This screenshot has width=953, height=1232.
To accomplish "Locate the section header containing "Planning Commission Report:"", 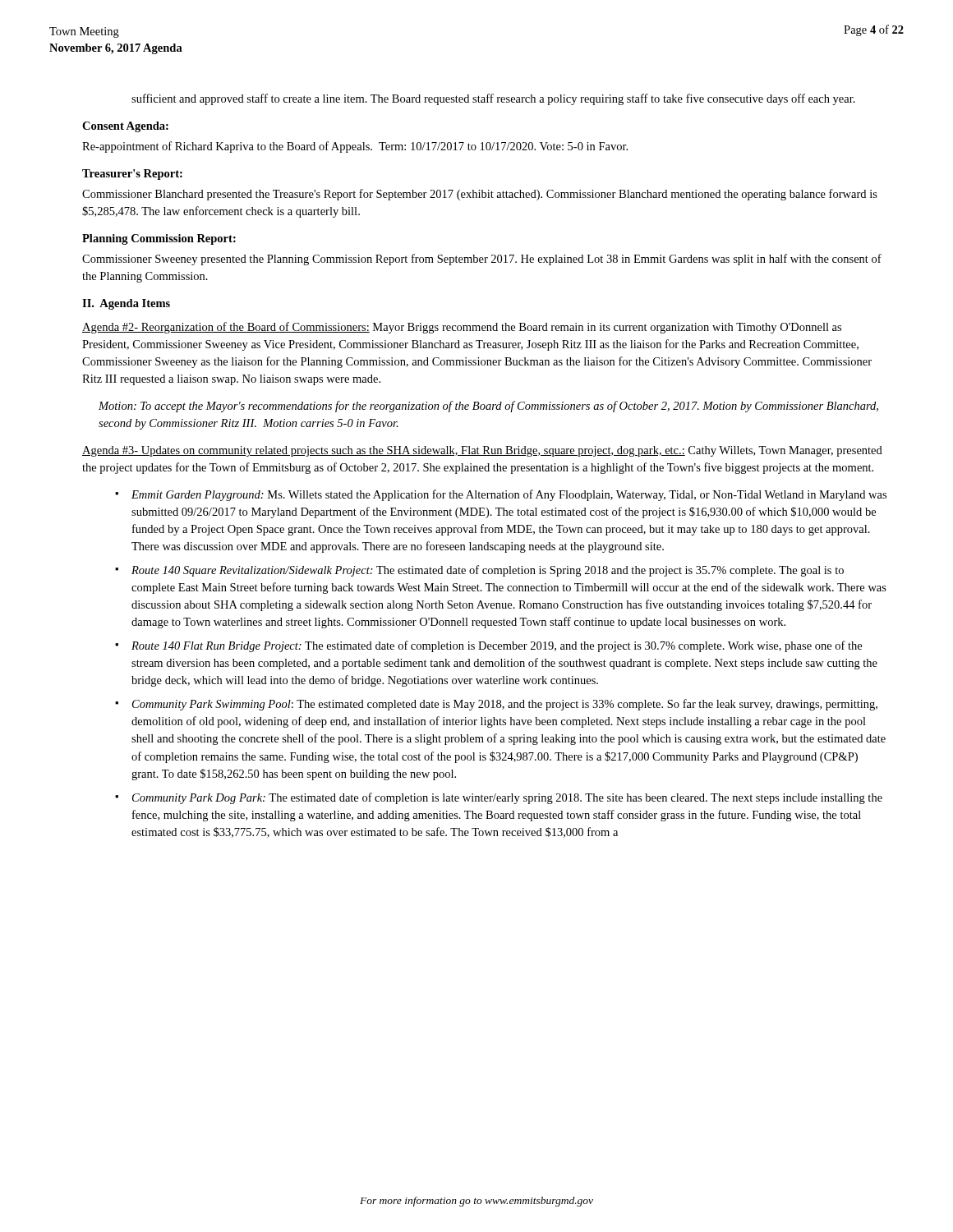I will click(x=159, y=238).
